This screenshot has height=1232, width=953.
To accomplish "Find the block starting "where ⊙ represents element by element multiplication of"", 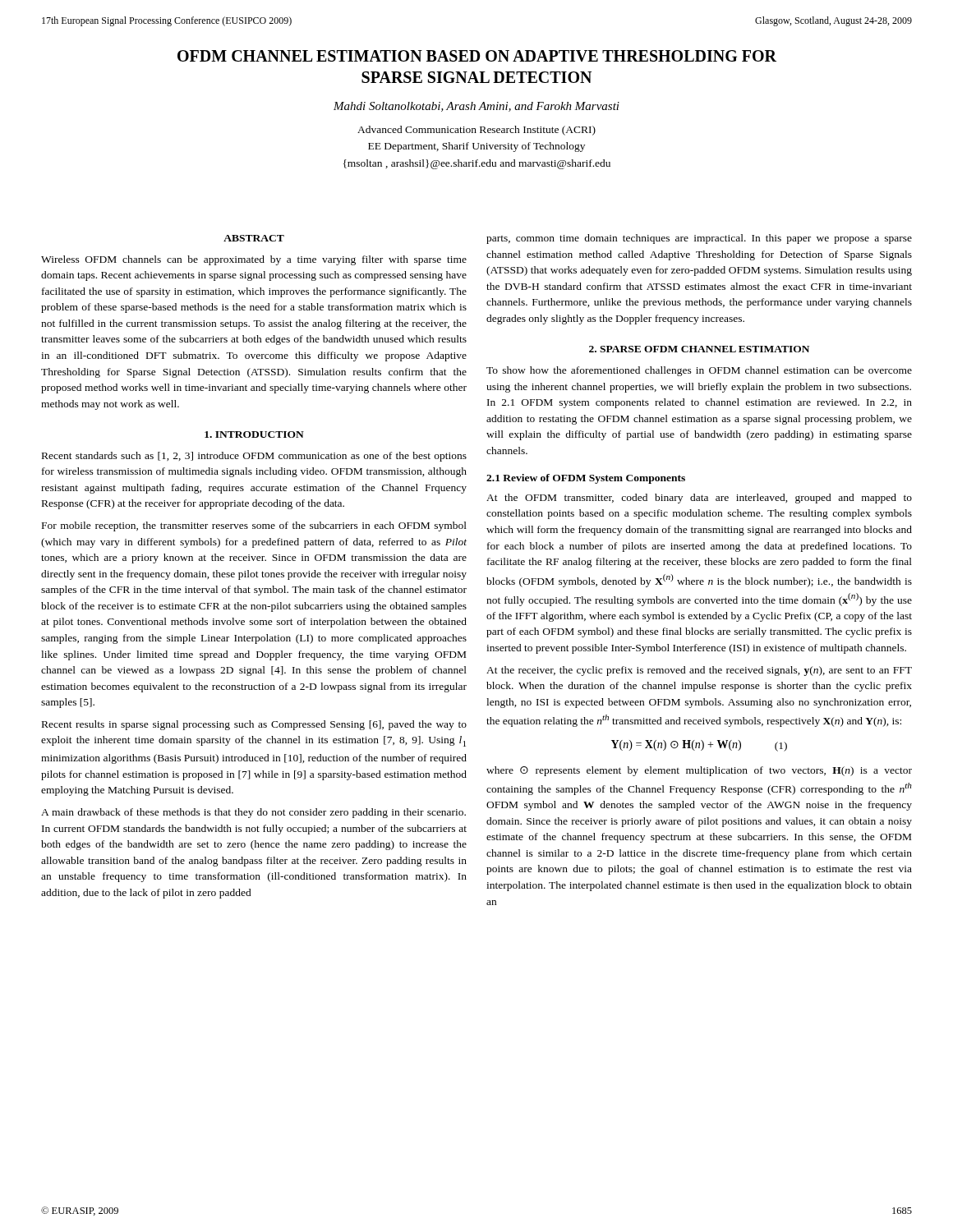I will coord(699,836).
